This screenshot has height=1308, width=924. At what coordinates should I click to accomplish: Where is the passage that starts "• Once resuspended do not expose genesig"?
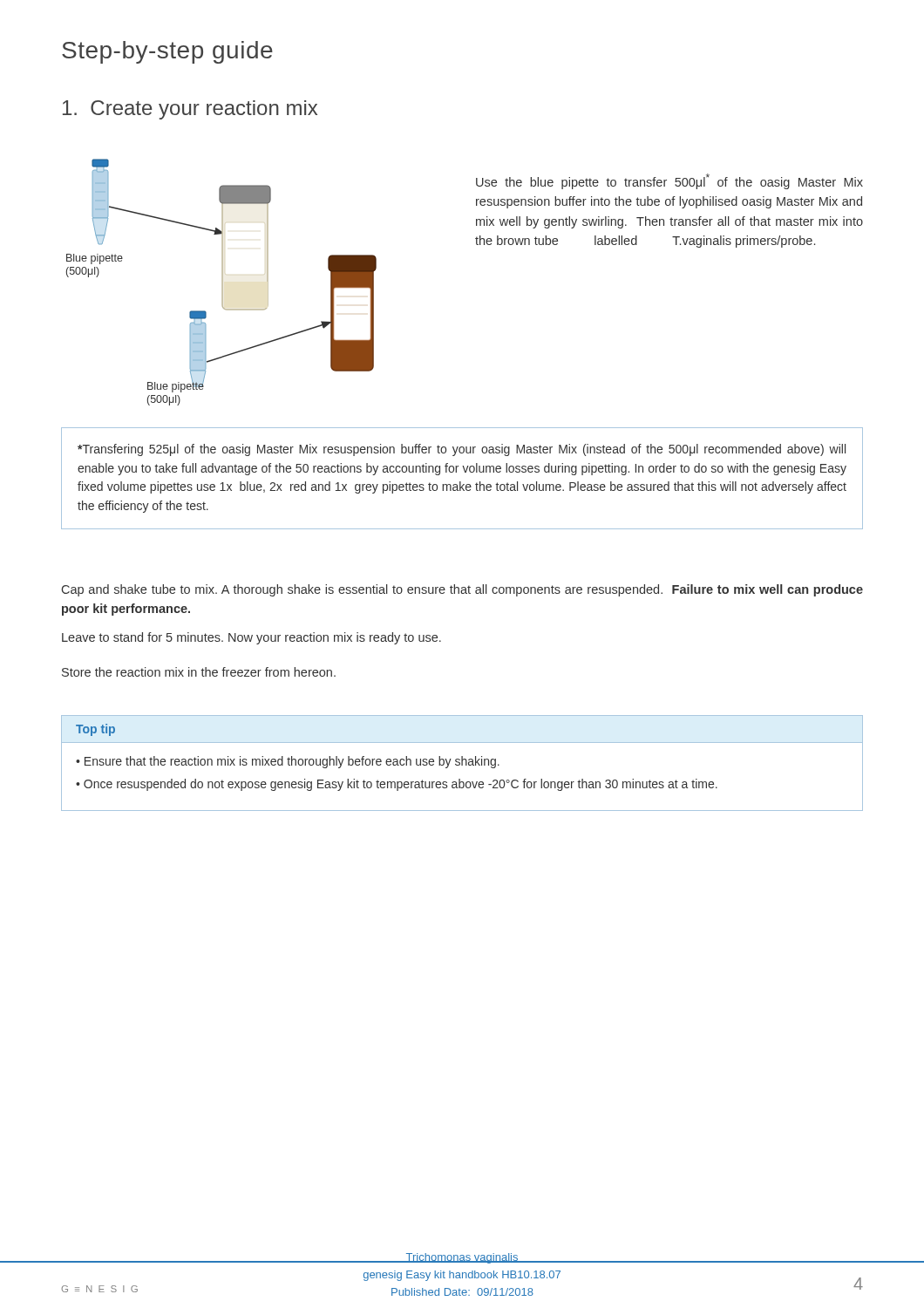pyautogui.click(x=397, y=784)
